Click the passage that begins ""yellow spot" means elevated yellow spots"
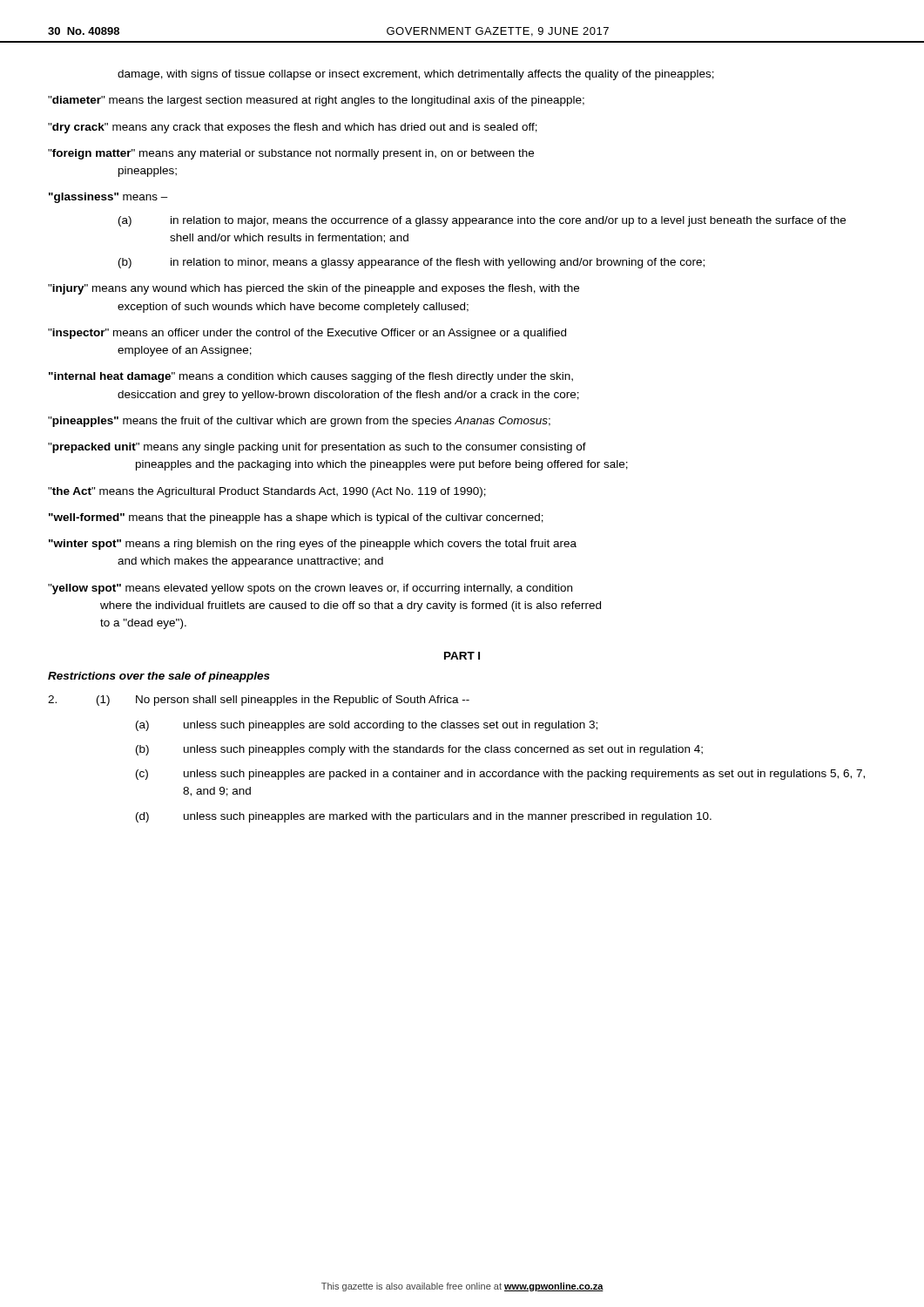Screen dimensions: 1307x924 coord(462,606)
